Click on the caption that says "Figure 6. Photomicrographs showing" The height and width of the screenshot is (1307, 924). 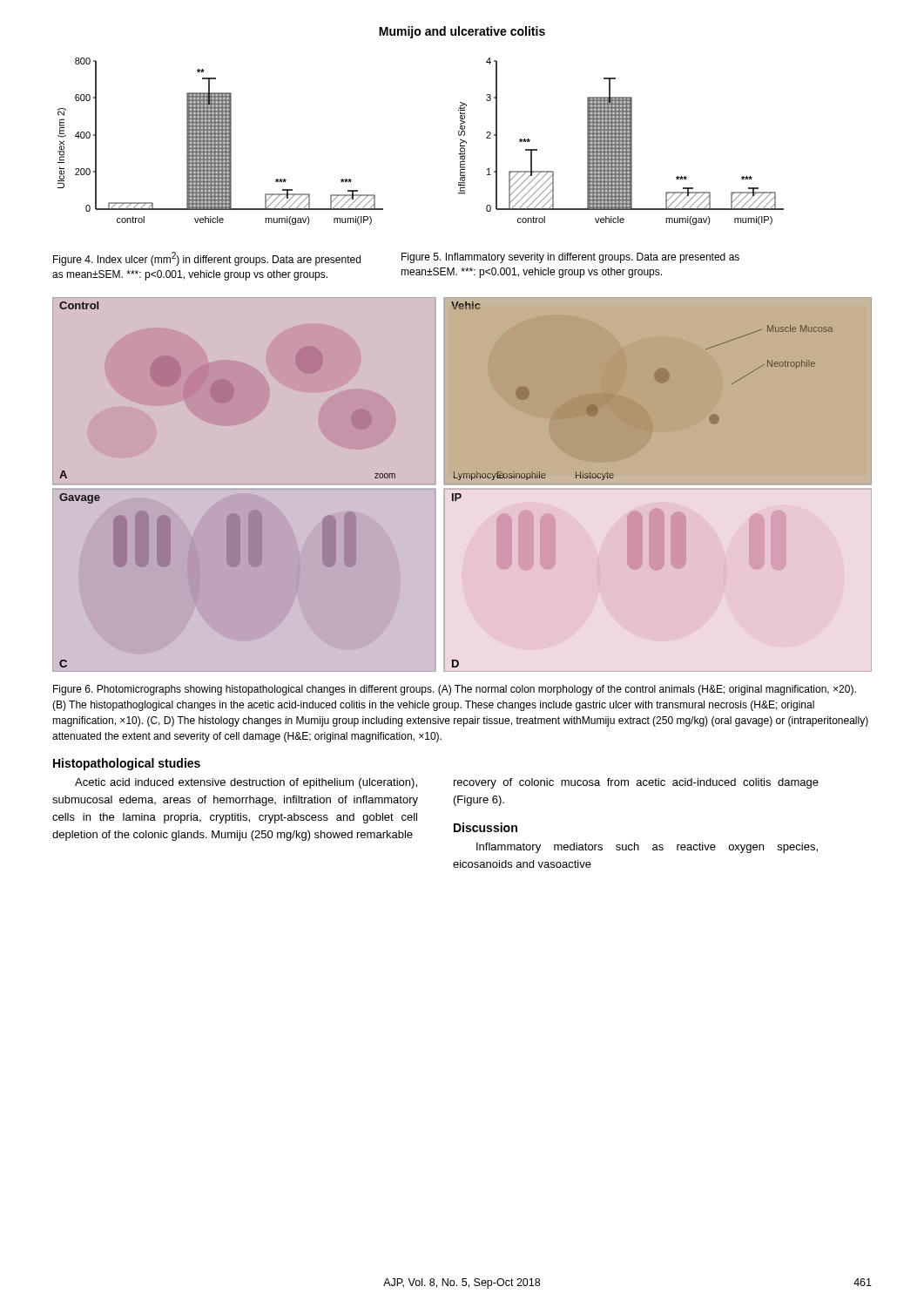pos(460,713)
